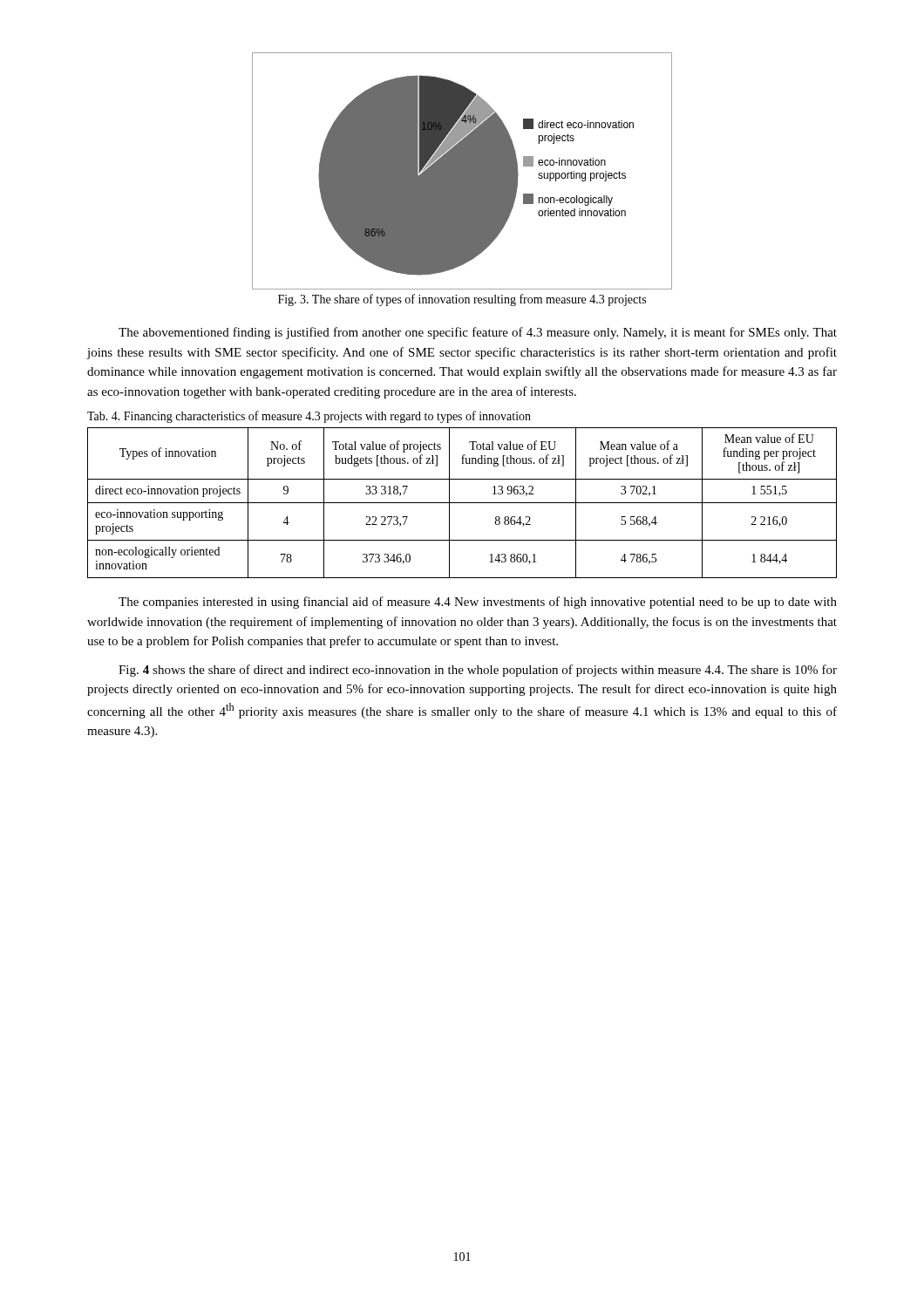This screenshot has height=1308, width=924.
Task: Point to the element starting "The companies interested in"
Action: [462, 622]
